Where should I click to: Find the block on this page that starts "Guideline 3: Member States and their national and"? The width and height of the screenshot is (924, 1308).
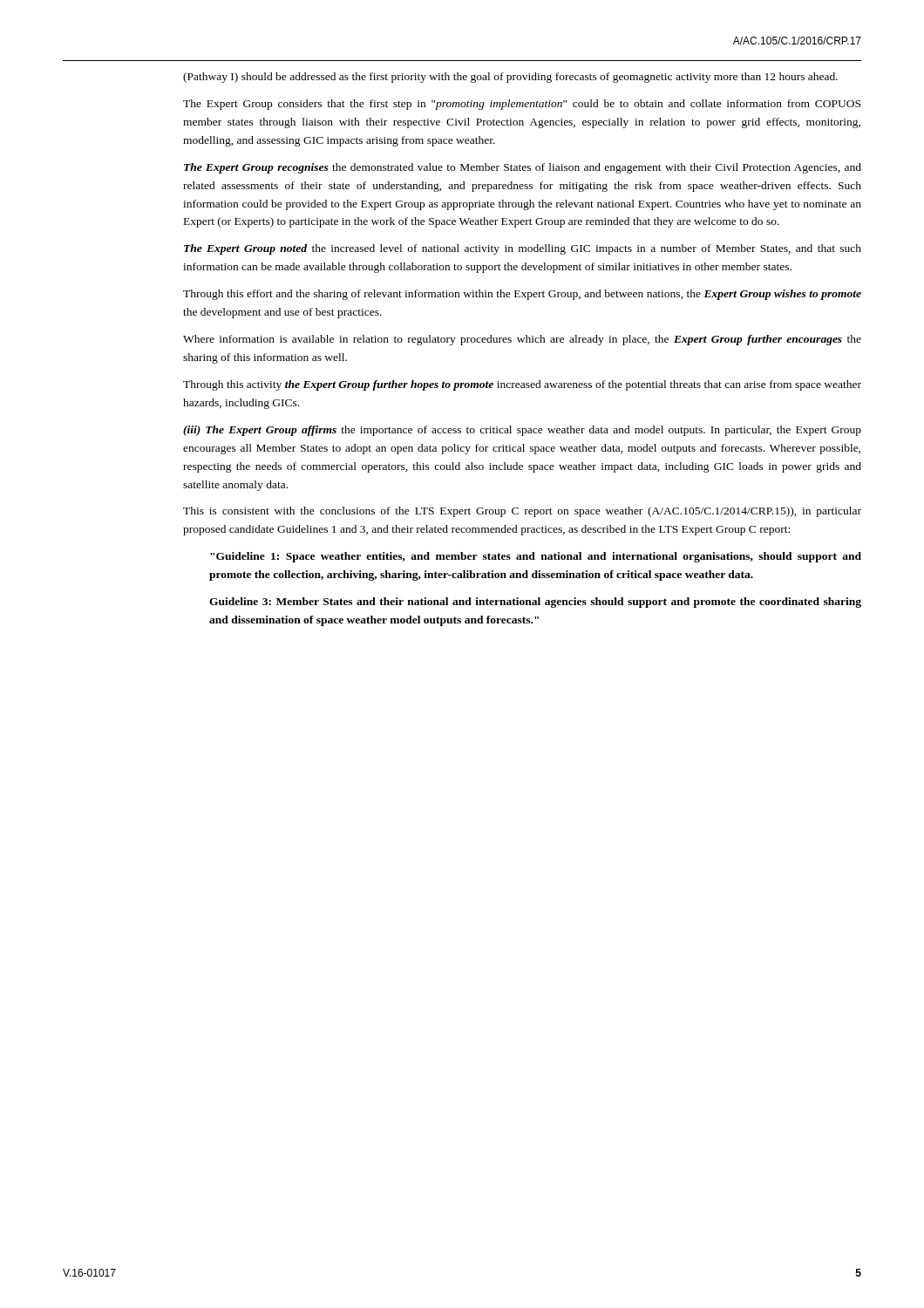click(535, 611)
